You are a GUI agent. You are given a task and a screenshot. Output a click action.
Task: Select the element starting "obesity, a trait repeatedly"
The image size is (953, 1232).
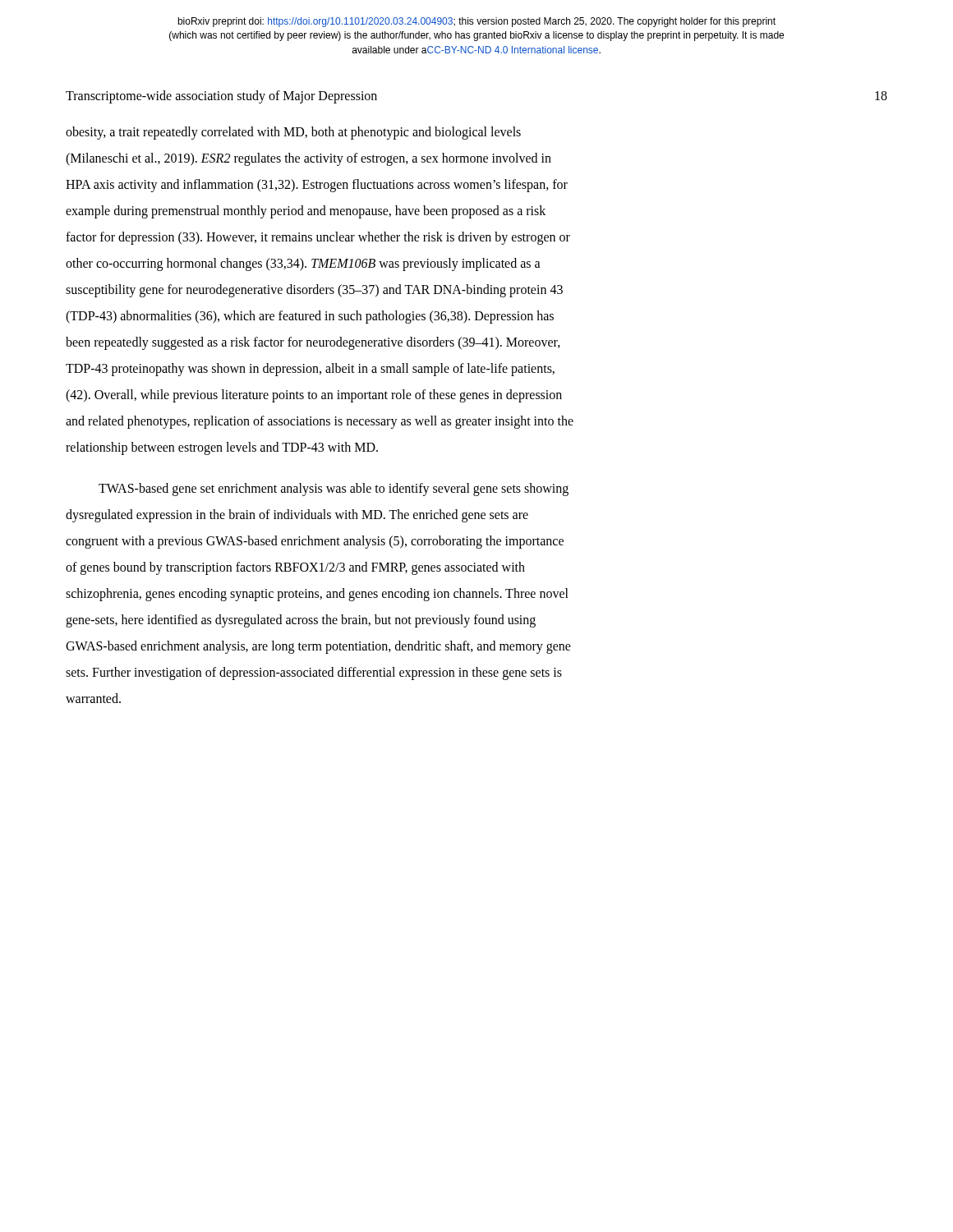pos(476,416)
